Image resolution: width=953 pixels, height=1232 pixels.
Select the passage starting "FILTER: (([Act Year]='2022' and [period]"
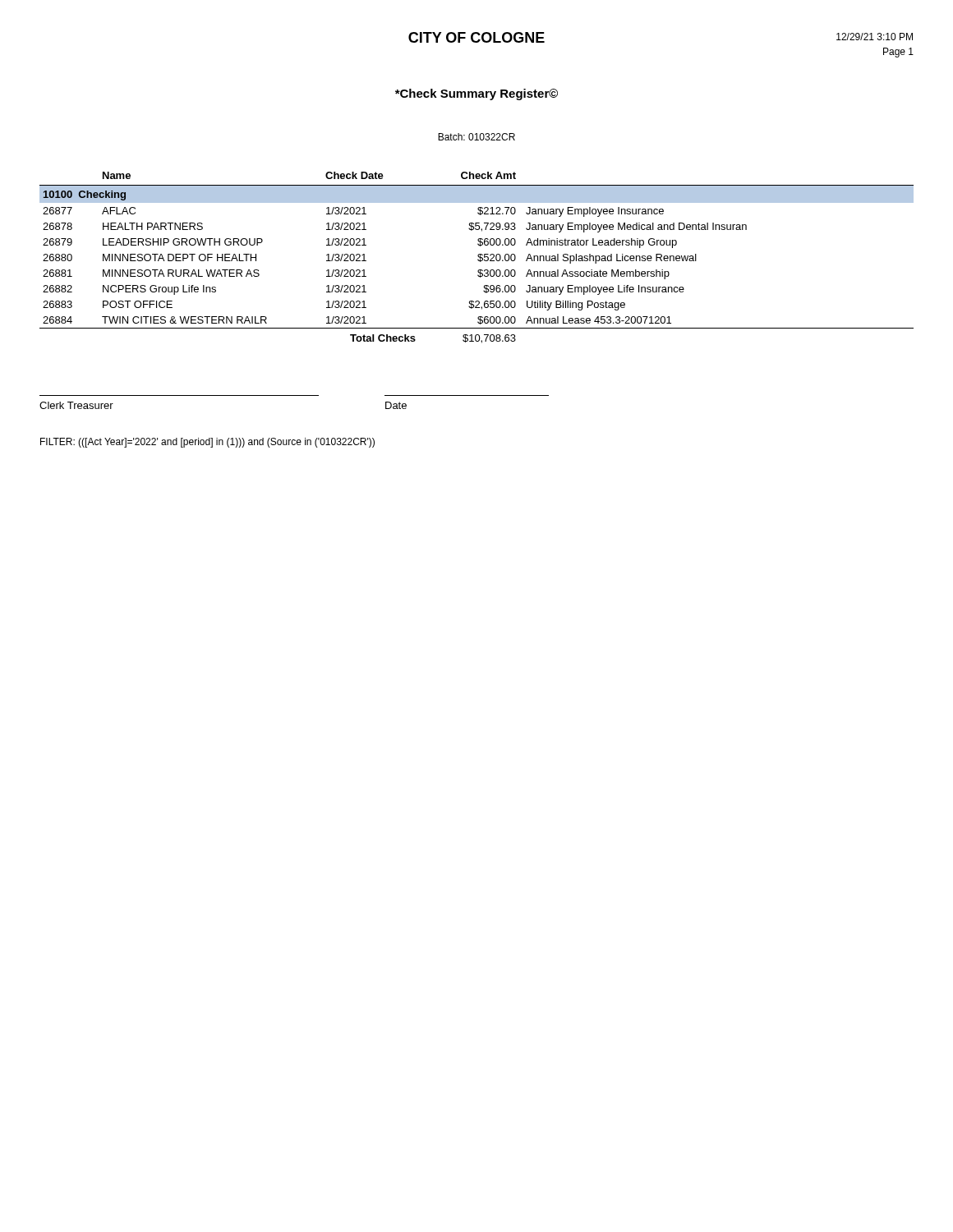pos(207,442)
